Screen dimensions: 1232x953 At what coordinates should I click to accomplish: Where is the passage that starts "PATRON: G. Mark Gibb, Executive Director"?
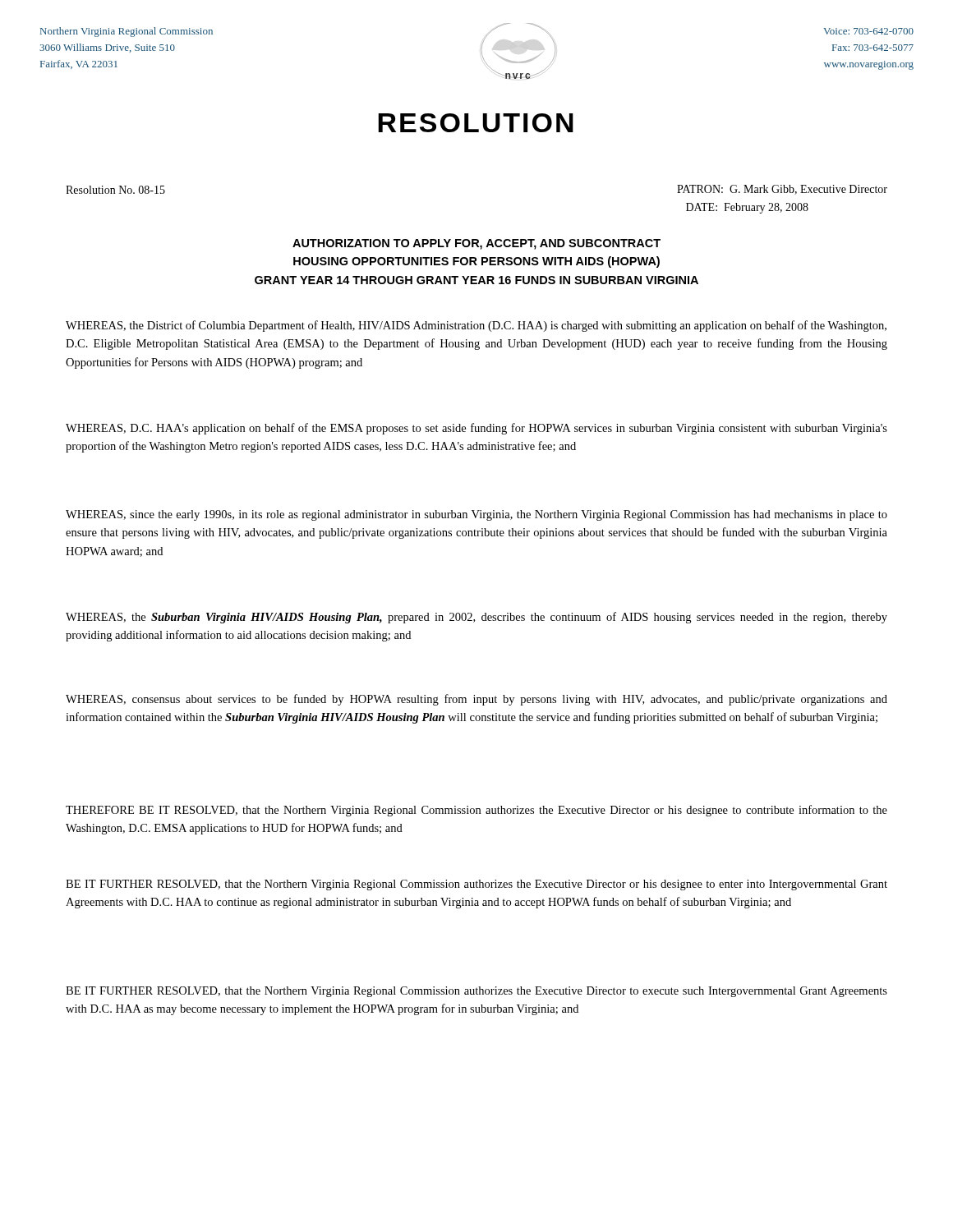pos(782,199)
